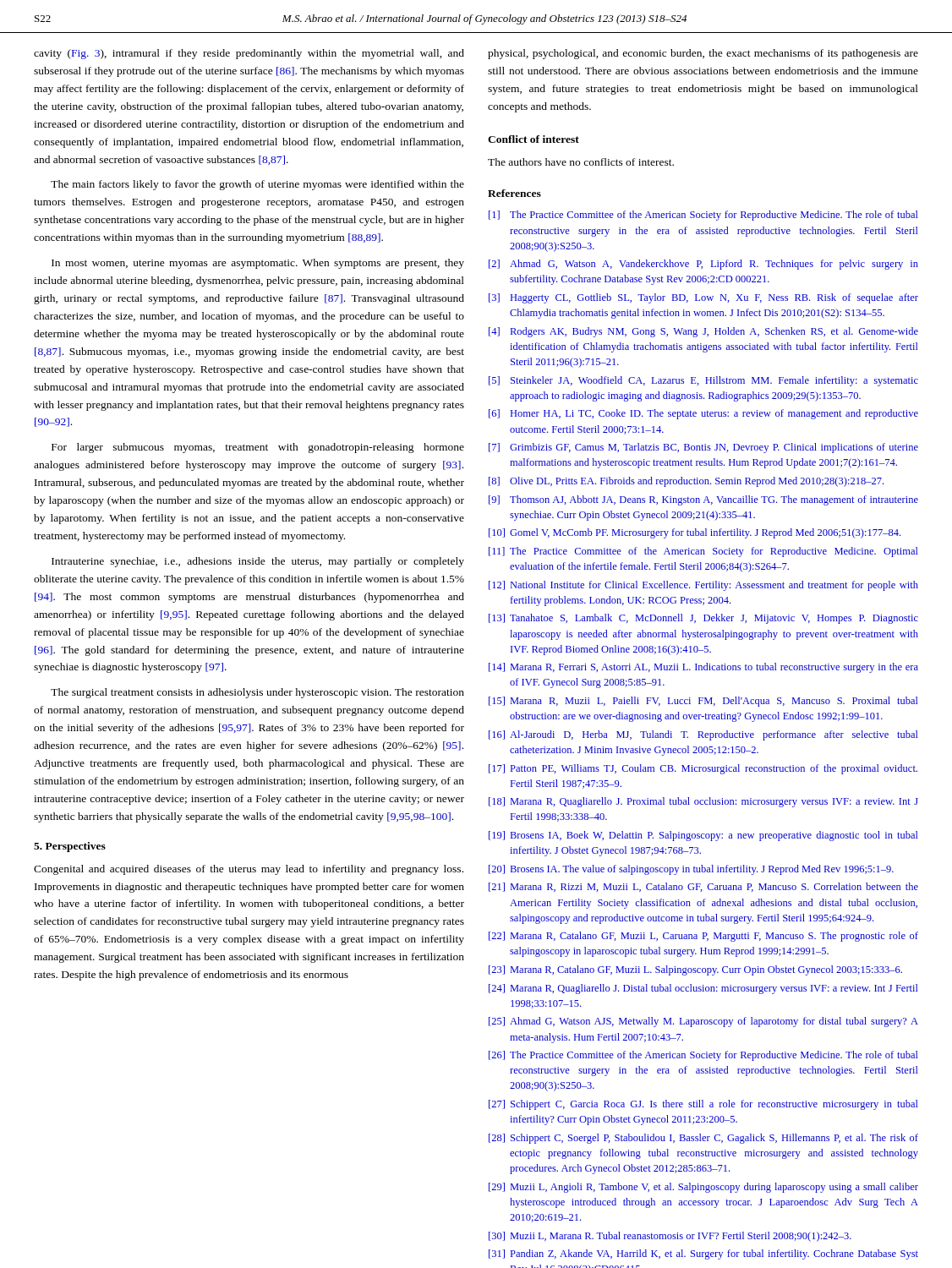The width and height of the screenshot is (952, 1268).
Task: Locate the element starting "Intrauterine synechiae, i.e., adhesions inside the uterus,"
Action: tap(249, 615)
